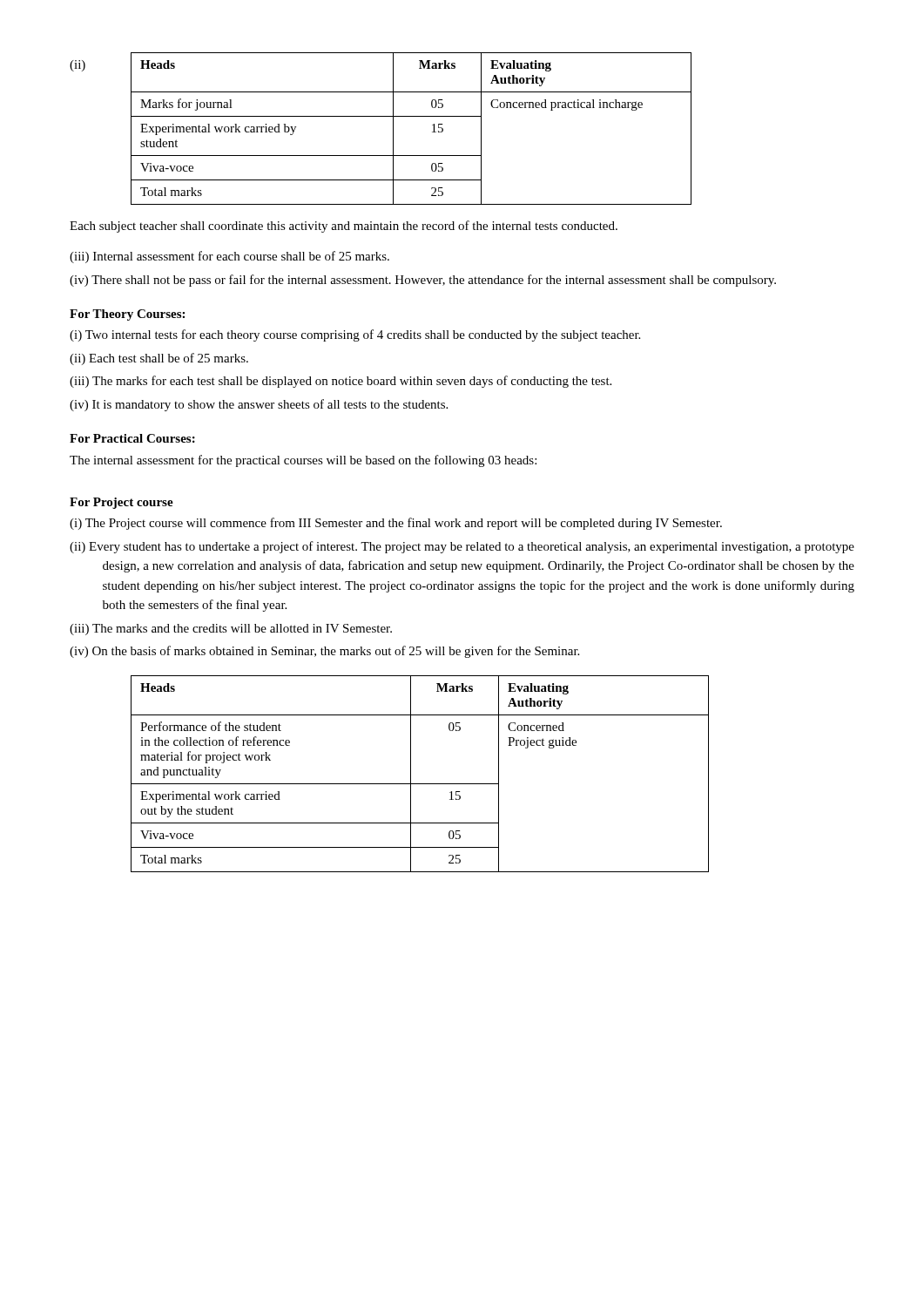Screen dimensions: 1307x924
Task: Locate the region starting "For Practical Courses:"
Action: pos(133,438)
